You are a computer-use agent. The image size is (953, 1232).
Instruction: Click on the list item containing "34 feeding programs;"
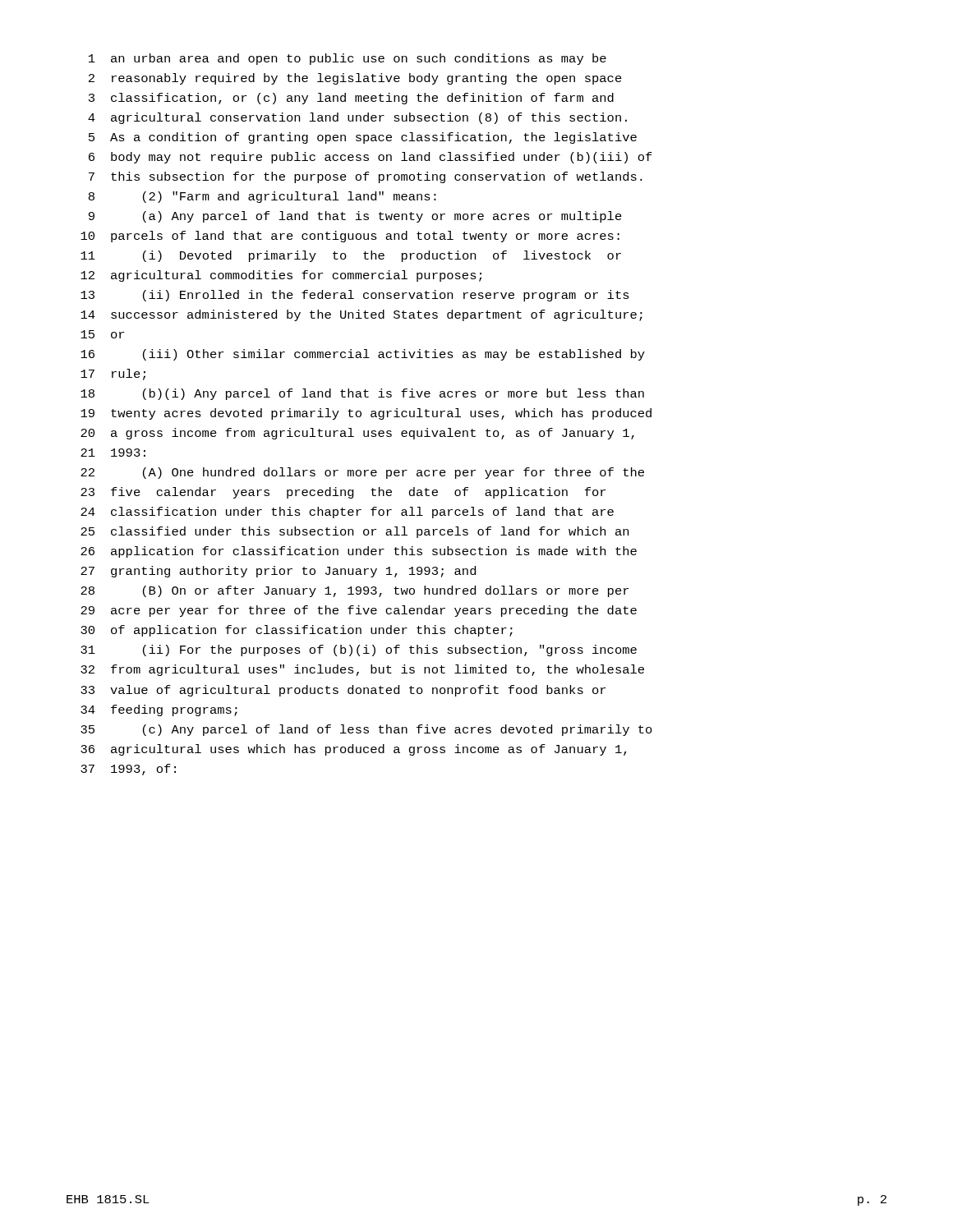click(x=159, y=710)
